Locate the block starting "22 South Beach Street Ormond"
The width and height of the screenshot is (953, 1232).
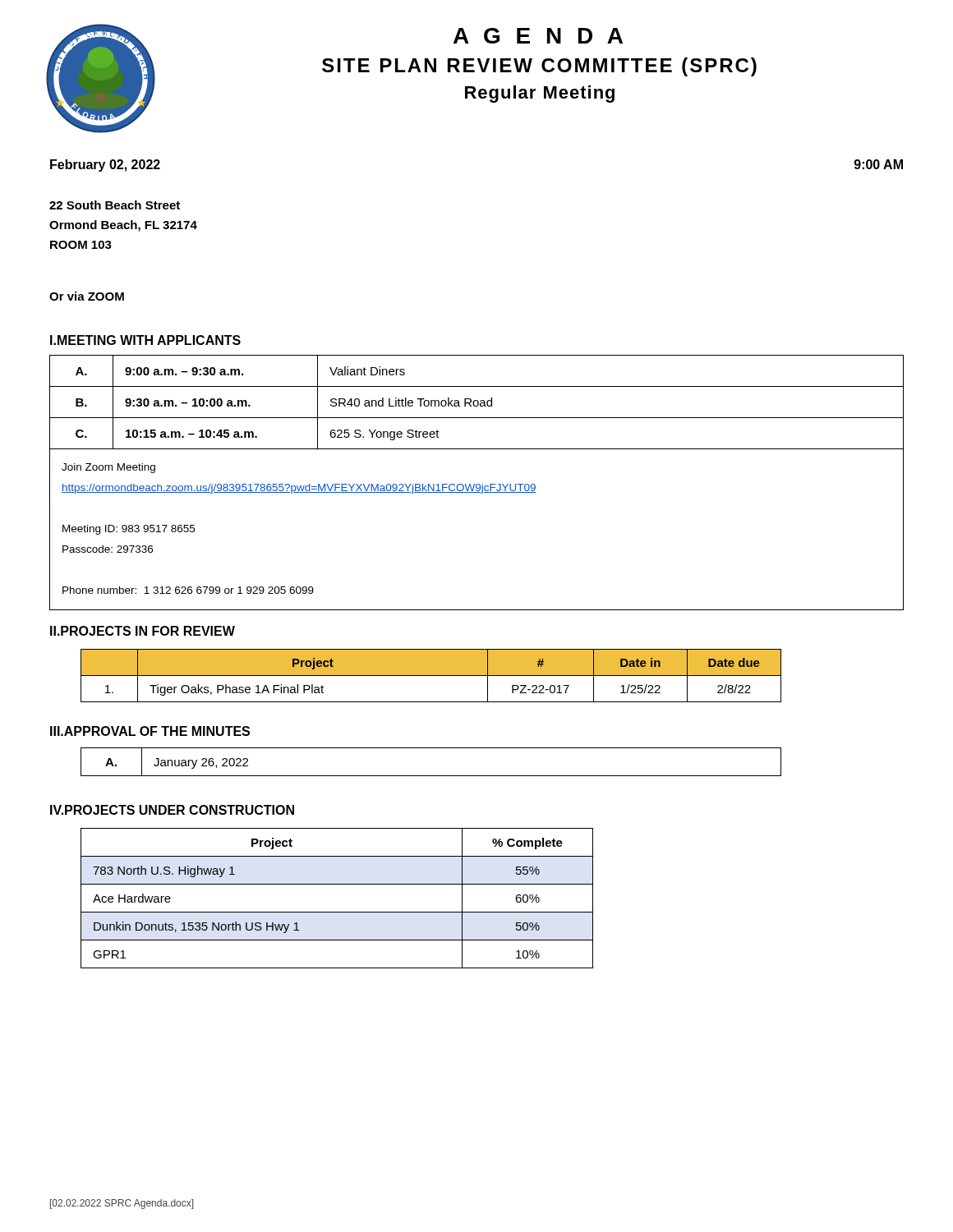pyautogui.click(x=123, y=225)
